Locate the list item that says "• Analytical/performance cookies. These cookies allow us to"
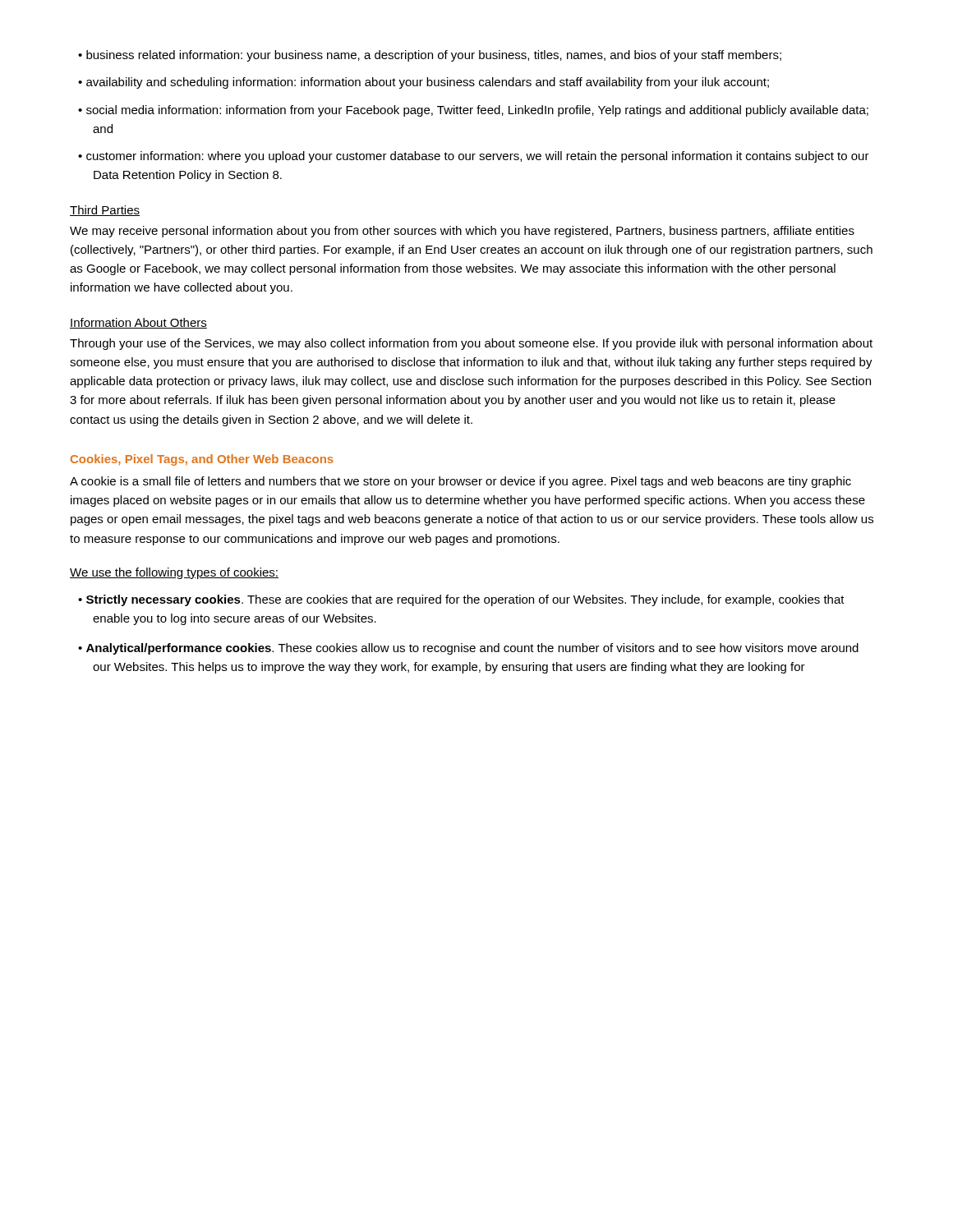953x1232 pixels. point(472,657)
